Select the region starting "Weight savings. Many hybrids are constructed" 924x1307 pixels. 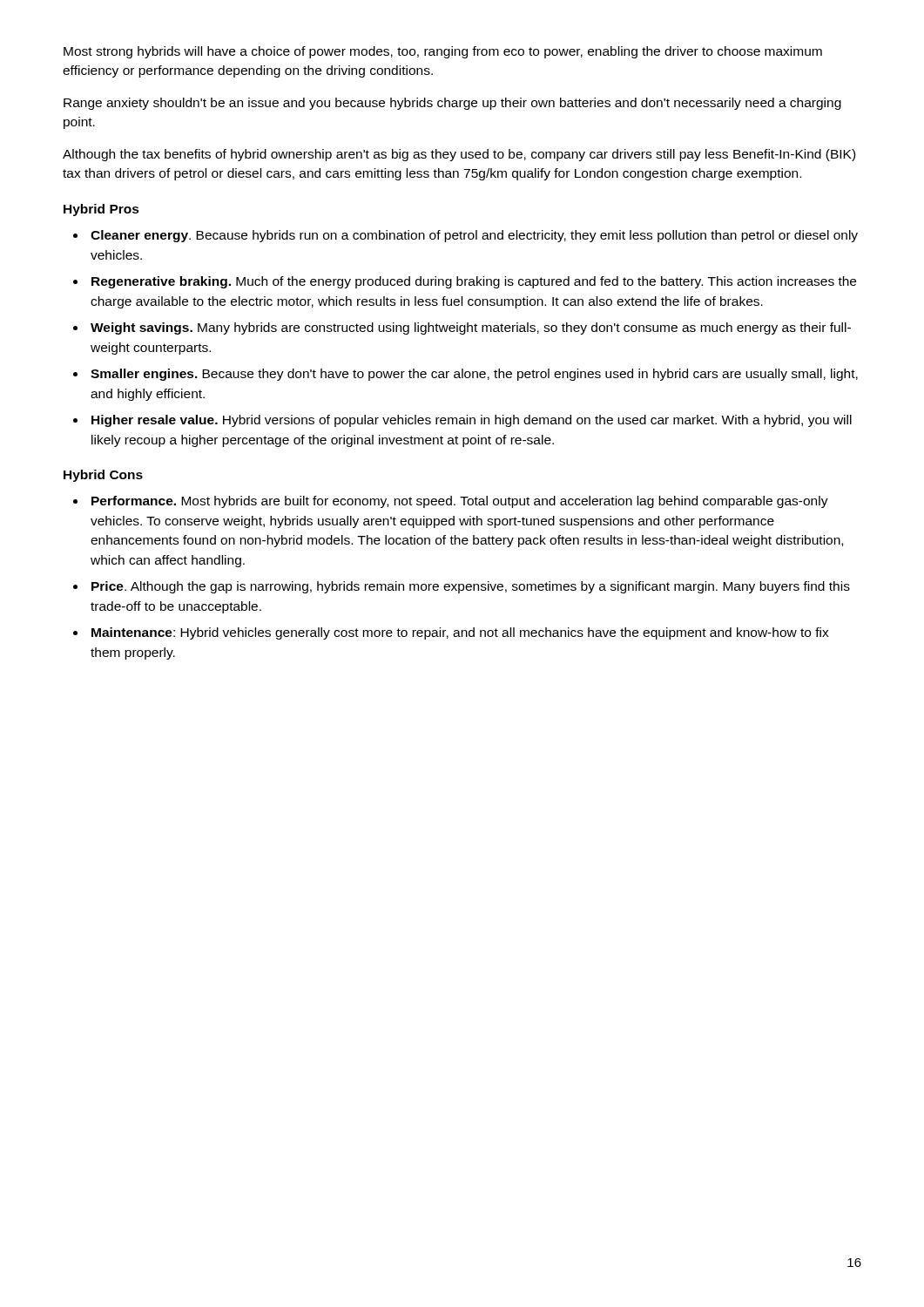471,337
